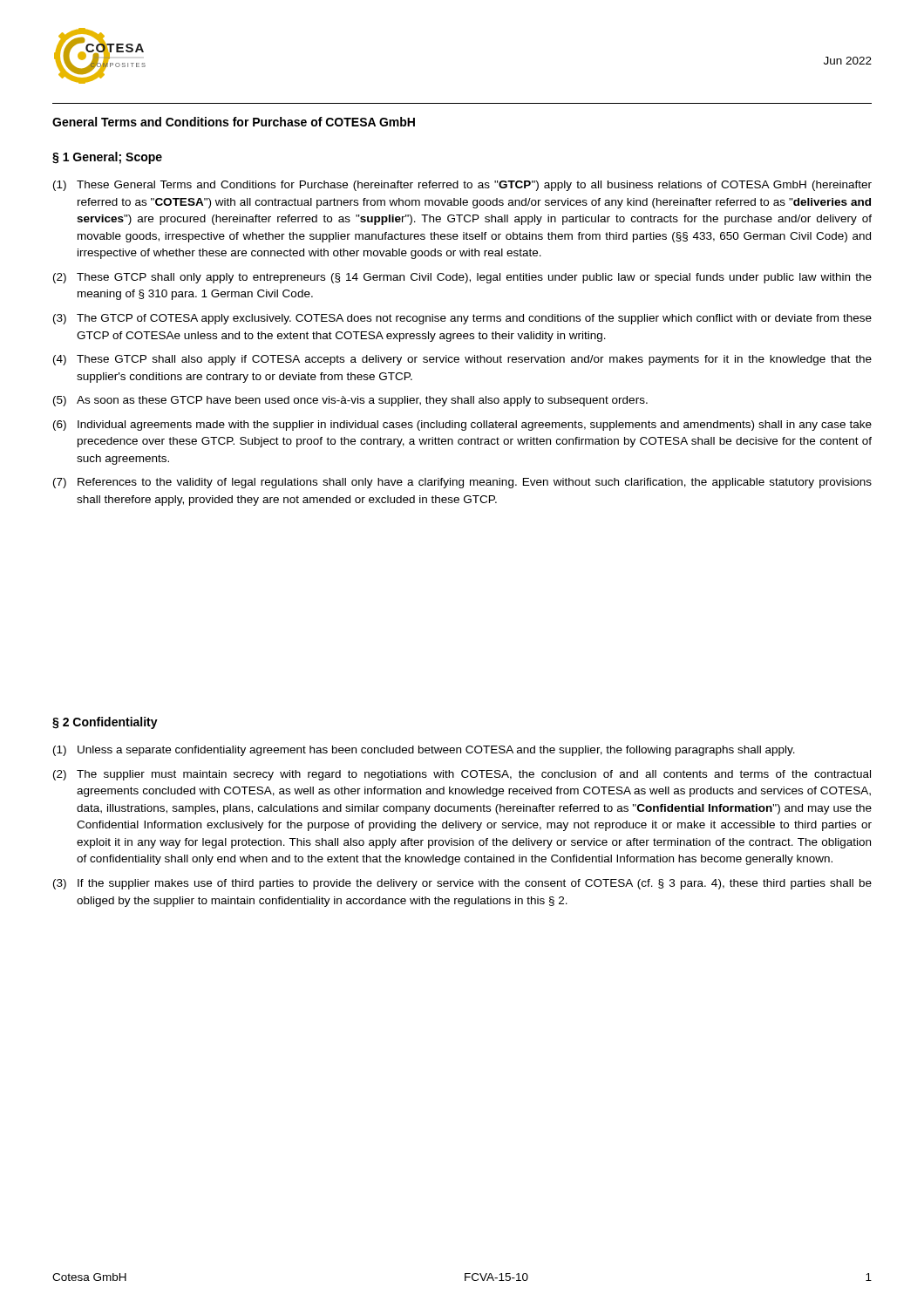Find the passage starting "(5) As soon as these"
Screen dimensions: 1308x924
pos(462,400)
